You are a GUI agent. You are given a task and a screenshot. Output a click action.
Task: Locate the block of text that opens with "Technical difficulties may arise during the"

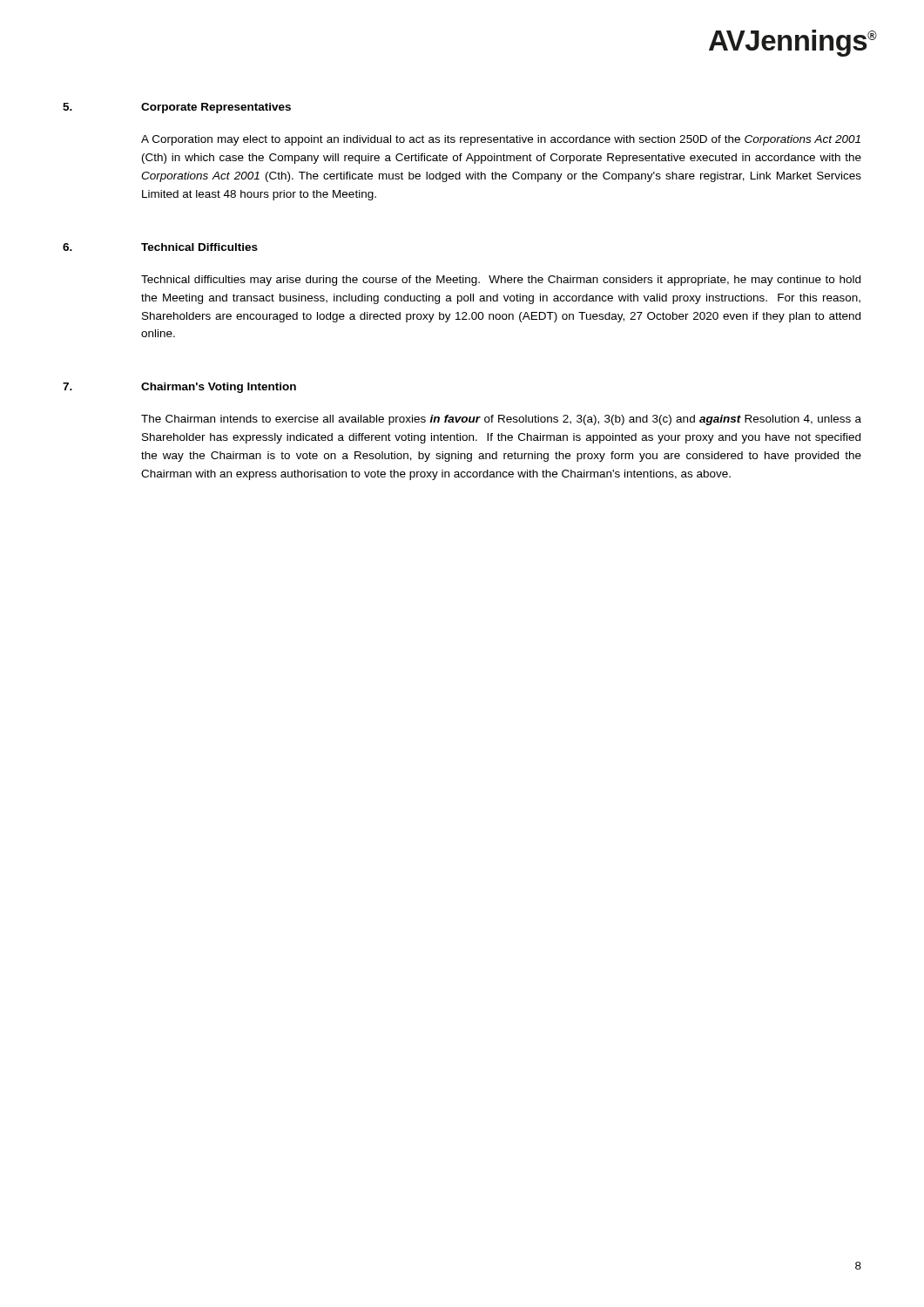462,307
